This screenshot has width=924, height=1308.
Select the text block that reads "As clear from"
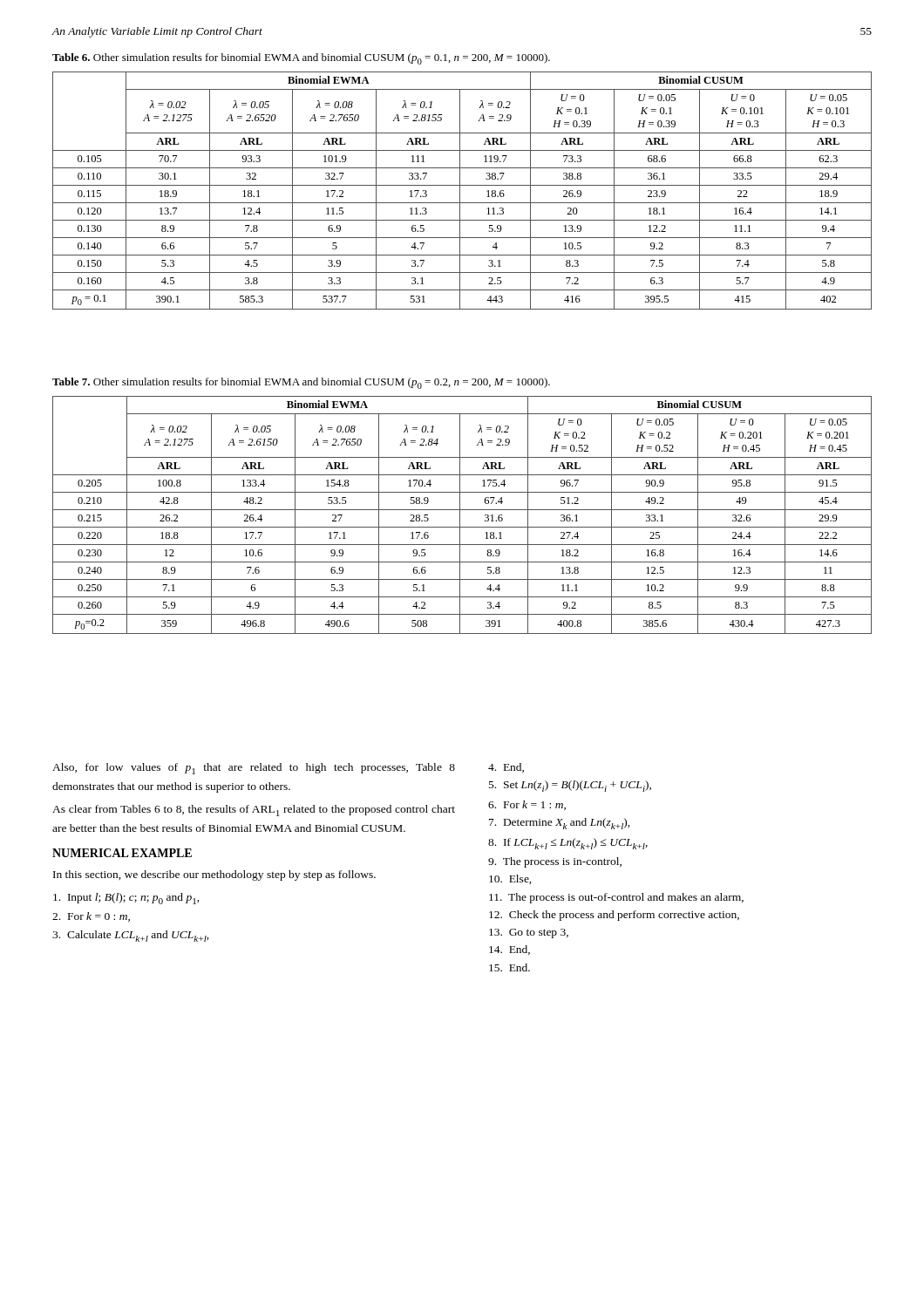[x=254, y=818]
